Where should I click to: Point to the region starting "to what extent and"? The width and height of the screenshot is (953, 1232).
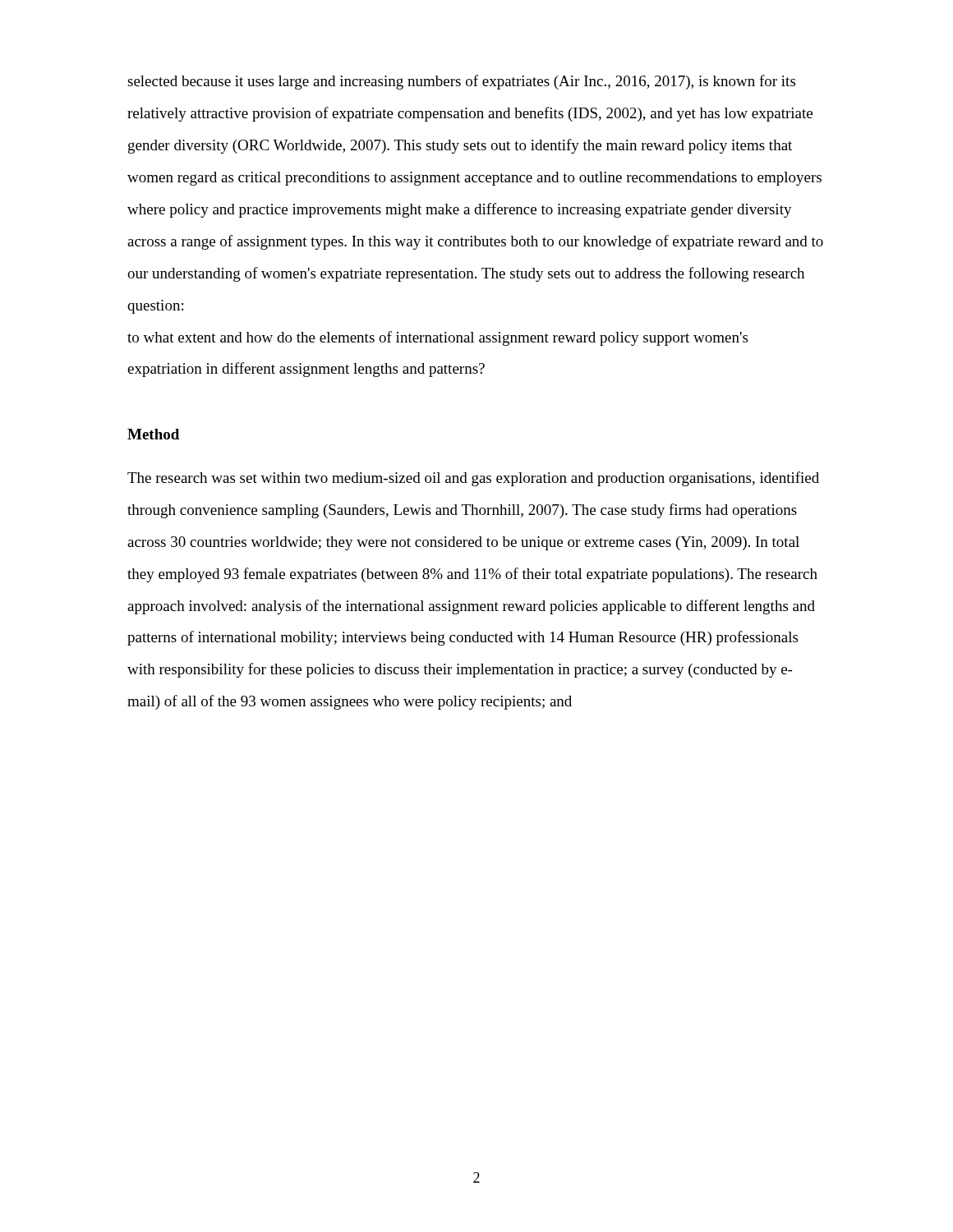click(x=438, y=353)
